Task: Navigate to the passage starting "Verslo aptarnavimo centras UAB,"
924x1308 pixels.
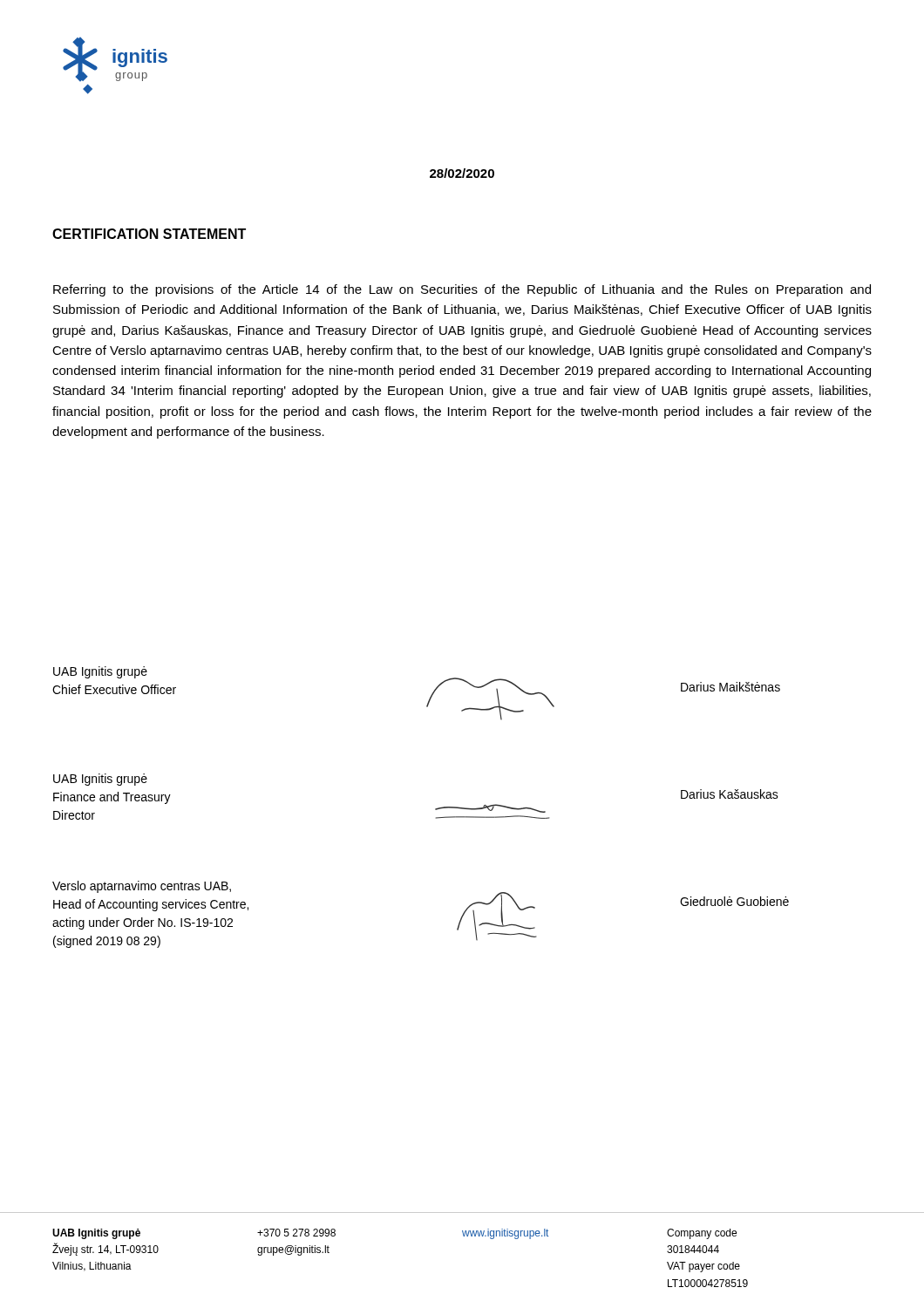Action: [x=462, y=917]
